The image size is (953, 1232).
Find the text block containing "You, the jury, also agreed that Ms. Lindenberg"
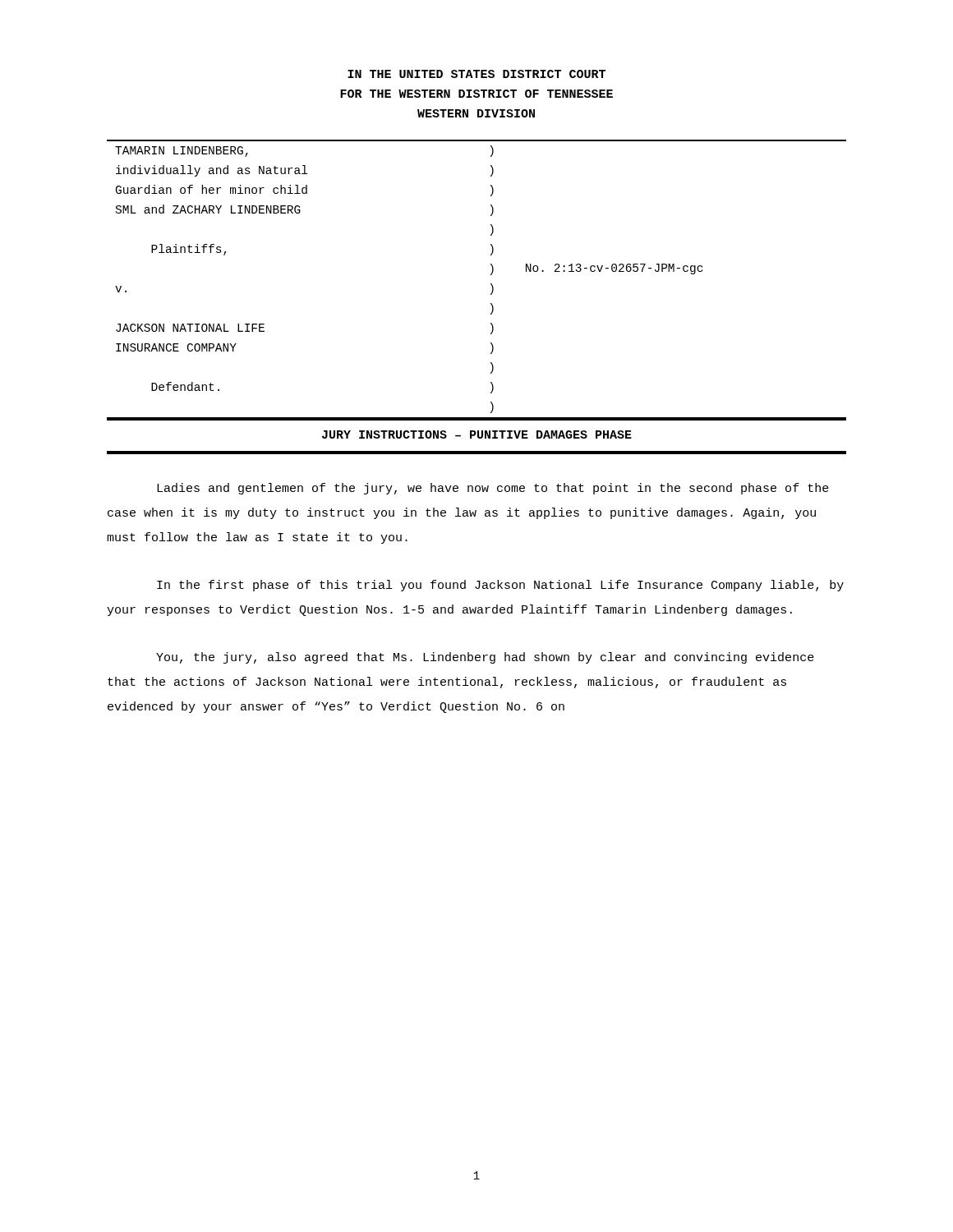pyautogui.click(x=461, y=683)
